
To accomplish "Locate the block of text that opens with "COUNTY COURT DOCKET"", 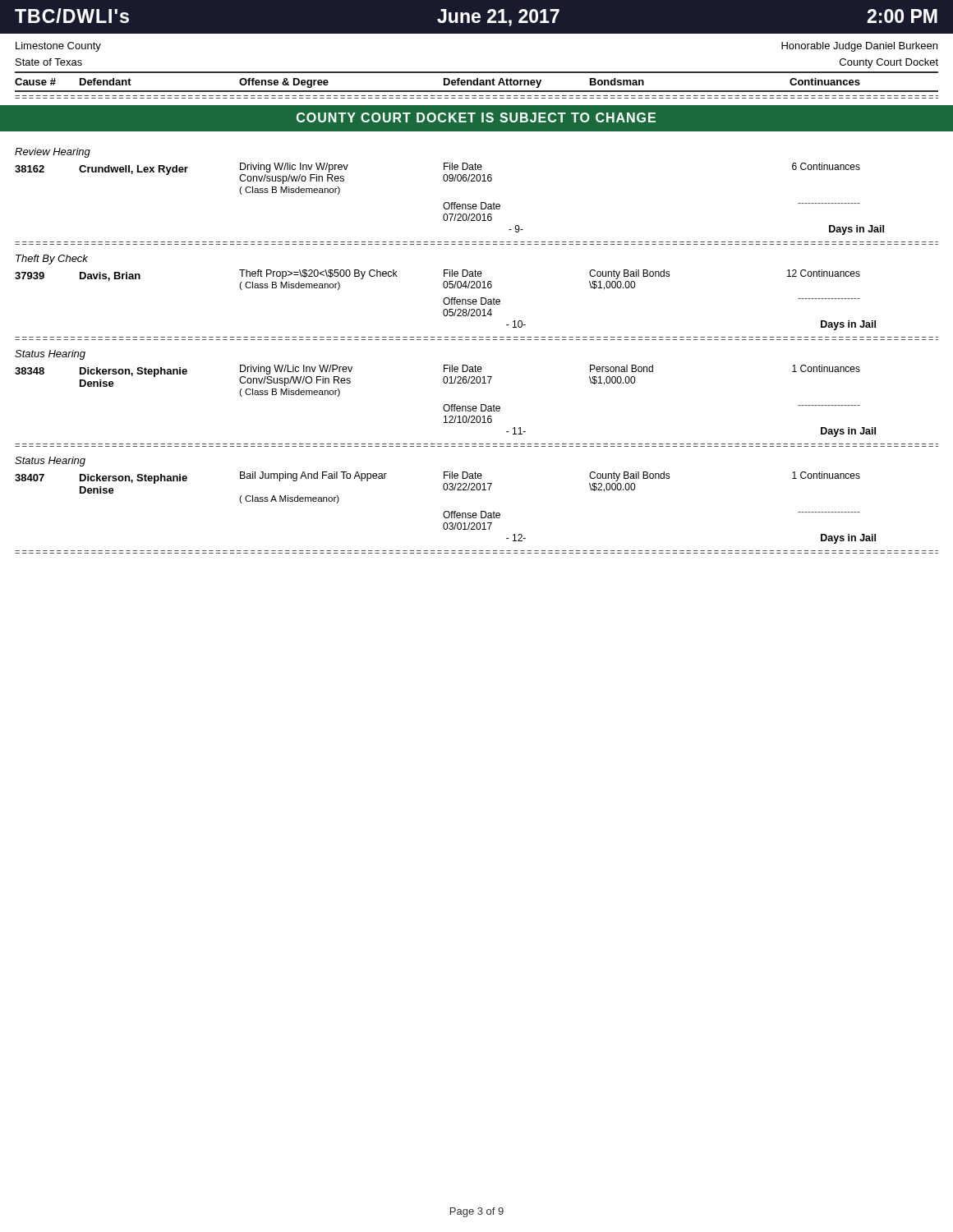I will tap(476, 118).
